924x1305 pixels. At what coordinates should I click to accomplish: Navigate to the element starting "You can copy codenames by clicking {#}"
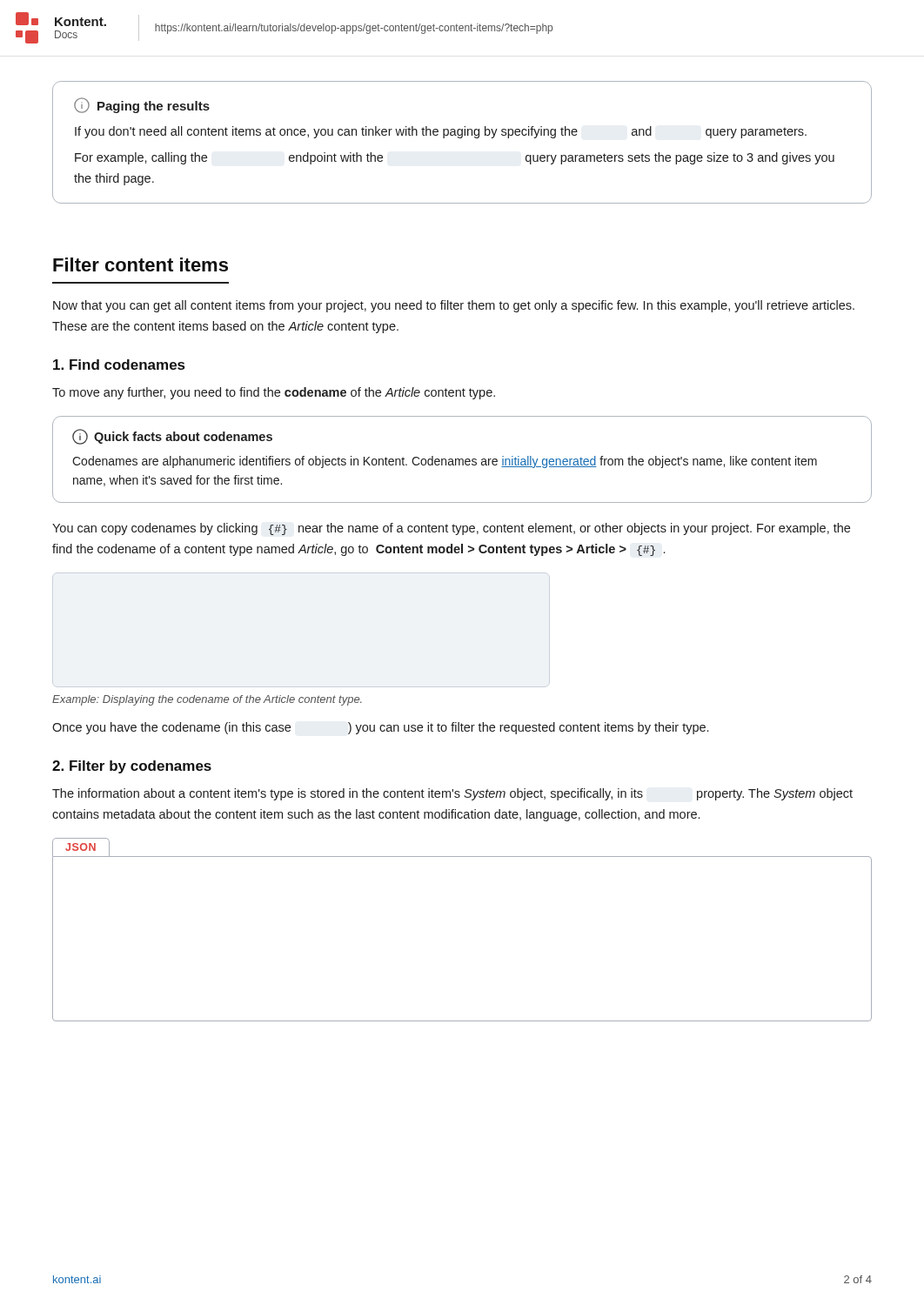[x=452, y=540]
